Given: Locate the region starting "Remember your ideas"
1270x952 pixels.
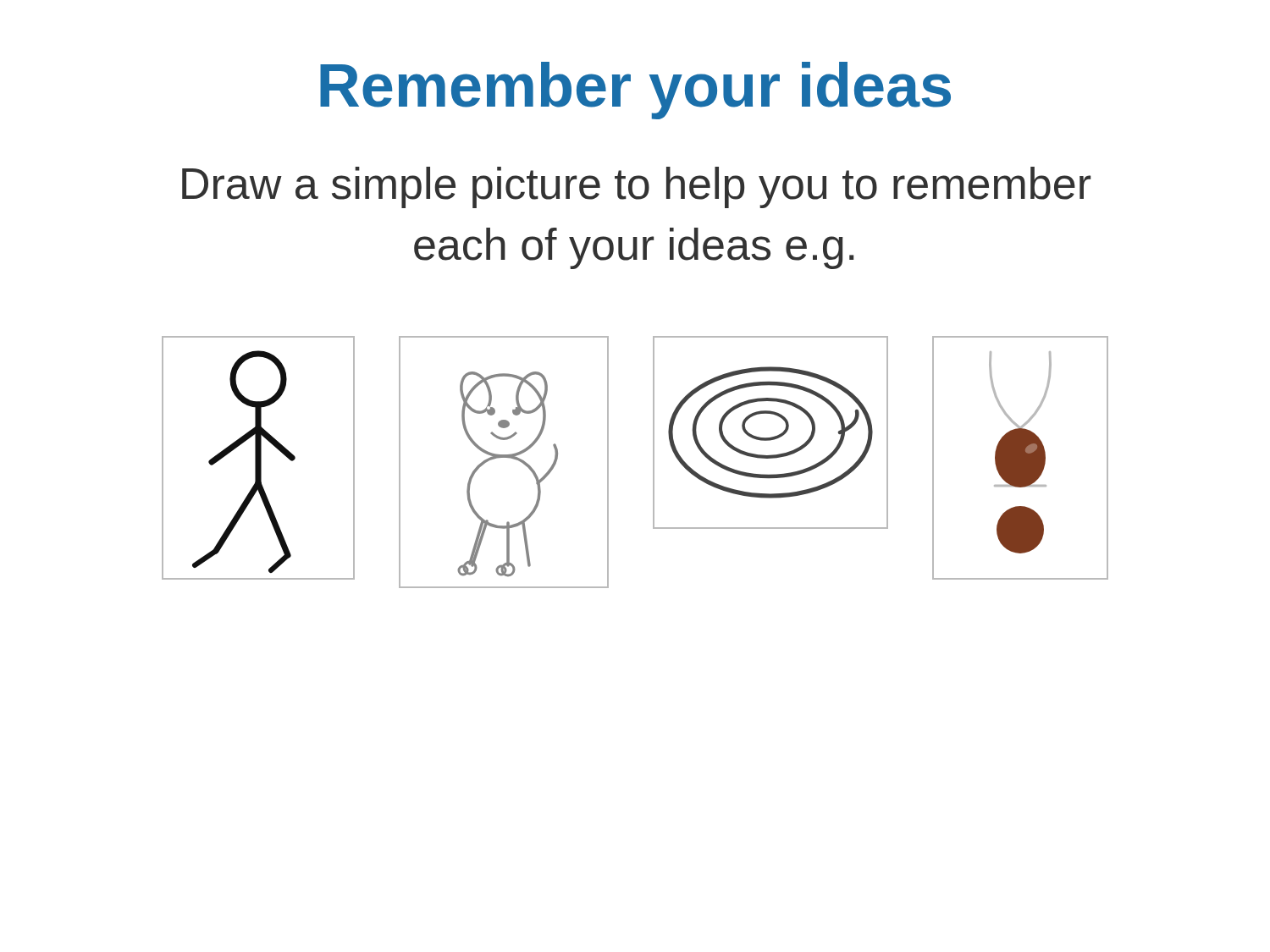Looking at the screenshot, I should coord(635,85).
